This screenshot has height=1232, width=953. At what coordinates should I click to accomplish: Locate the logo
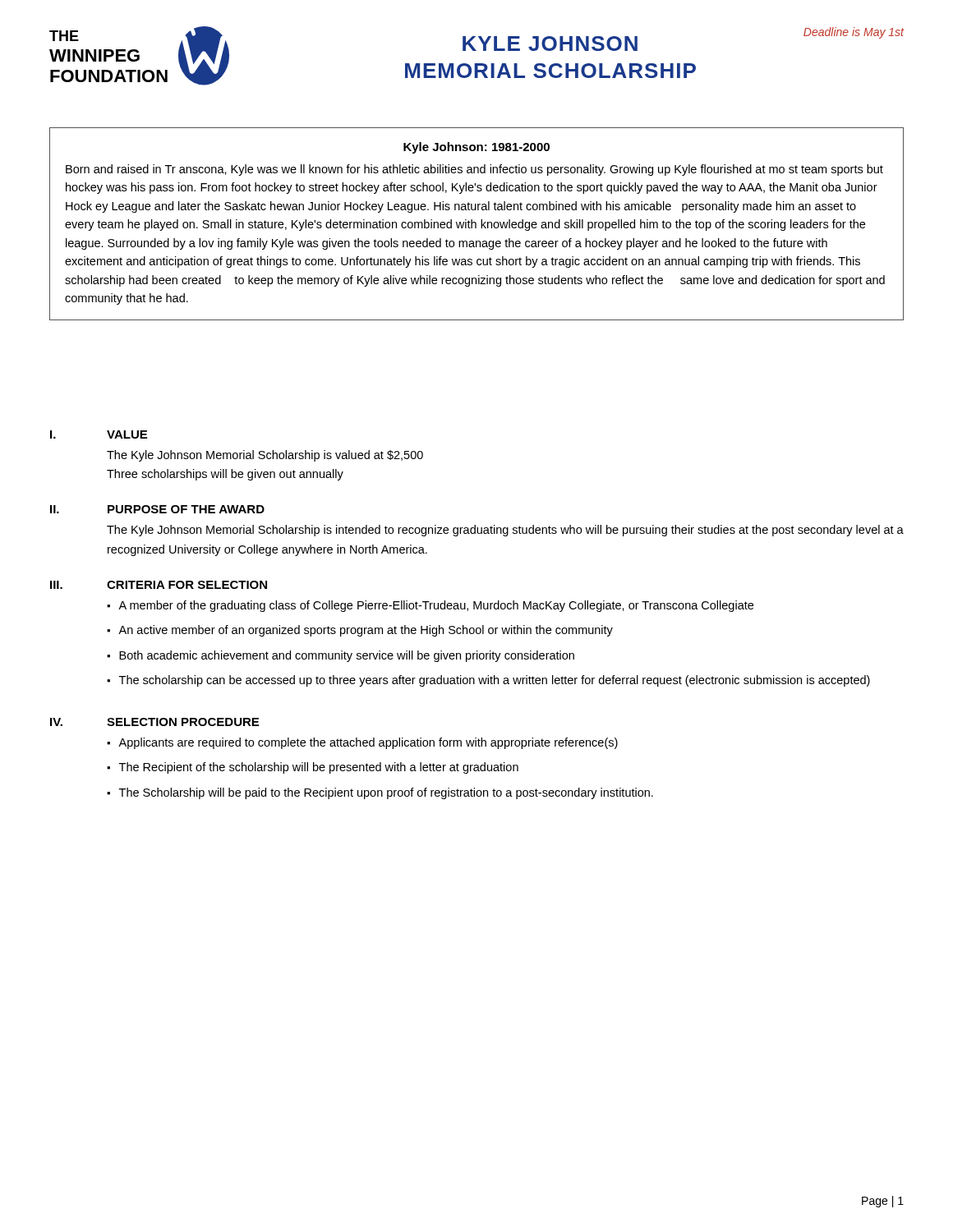141,57
